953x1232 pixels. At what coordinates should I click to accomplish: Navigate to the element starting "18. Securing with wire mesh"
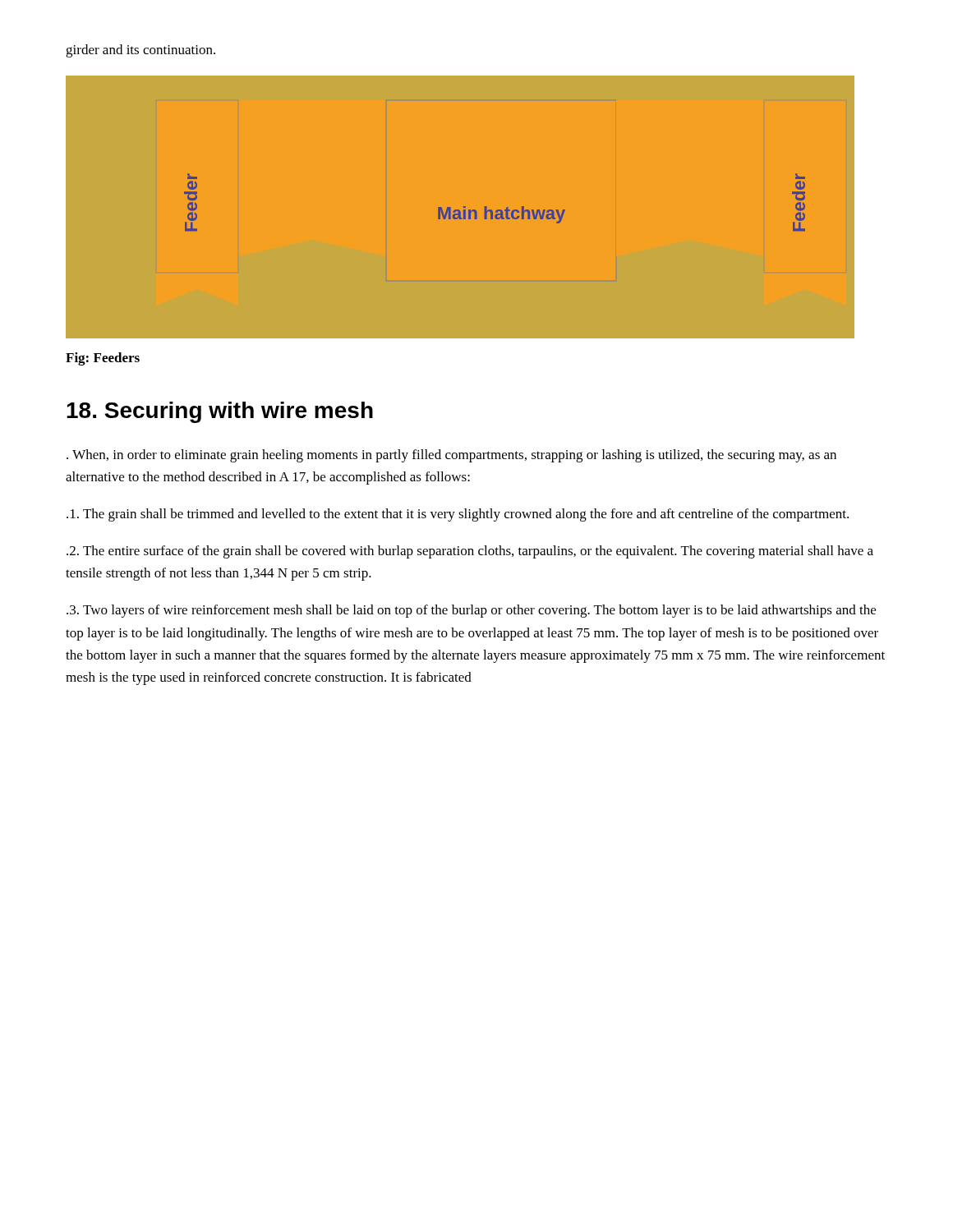click(220, 410)
